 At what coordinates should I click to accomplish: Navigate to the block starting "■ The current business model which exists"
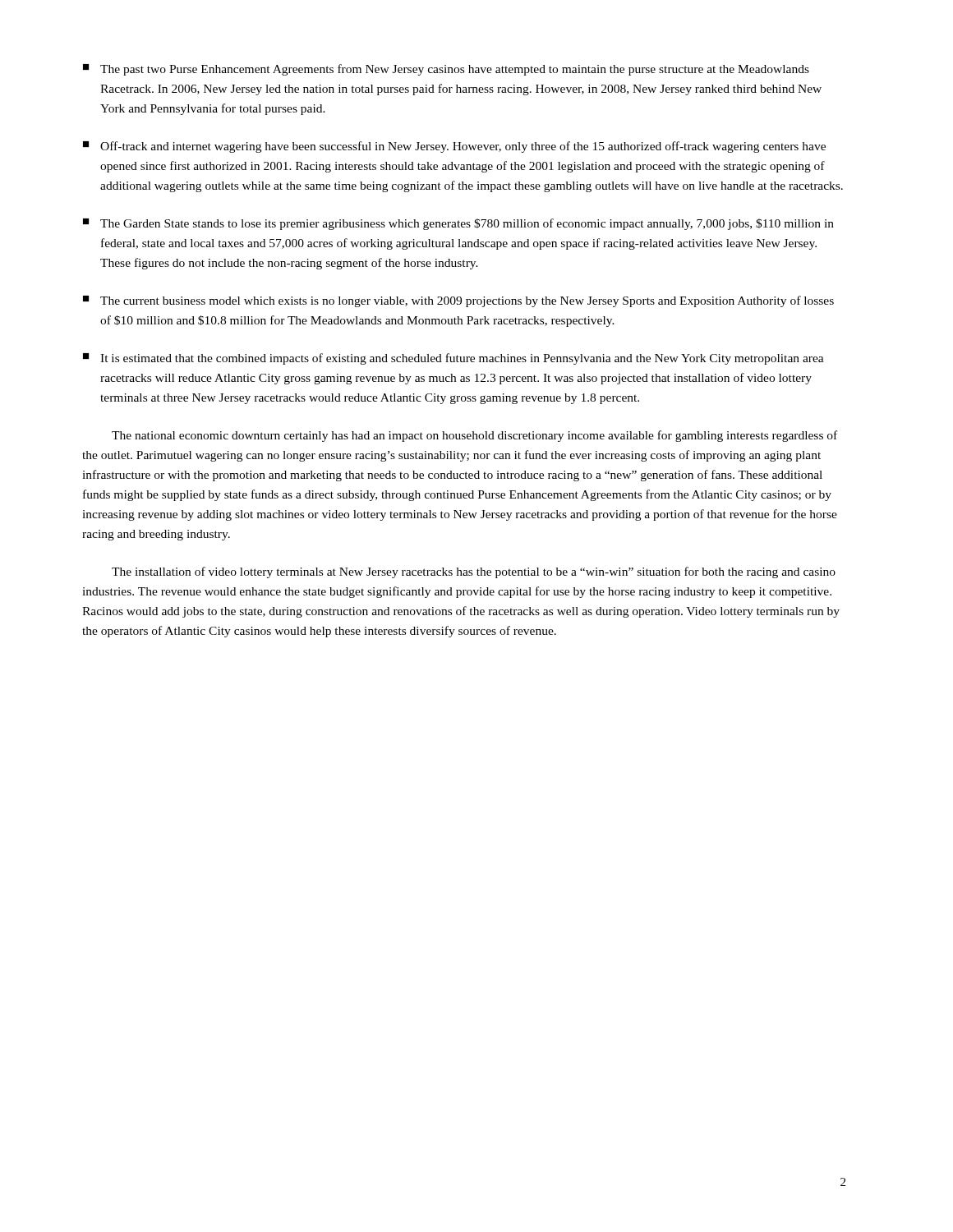(464, 311)
